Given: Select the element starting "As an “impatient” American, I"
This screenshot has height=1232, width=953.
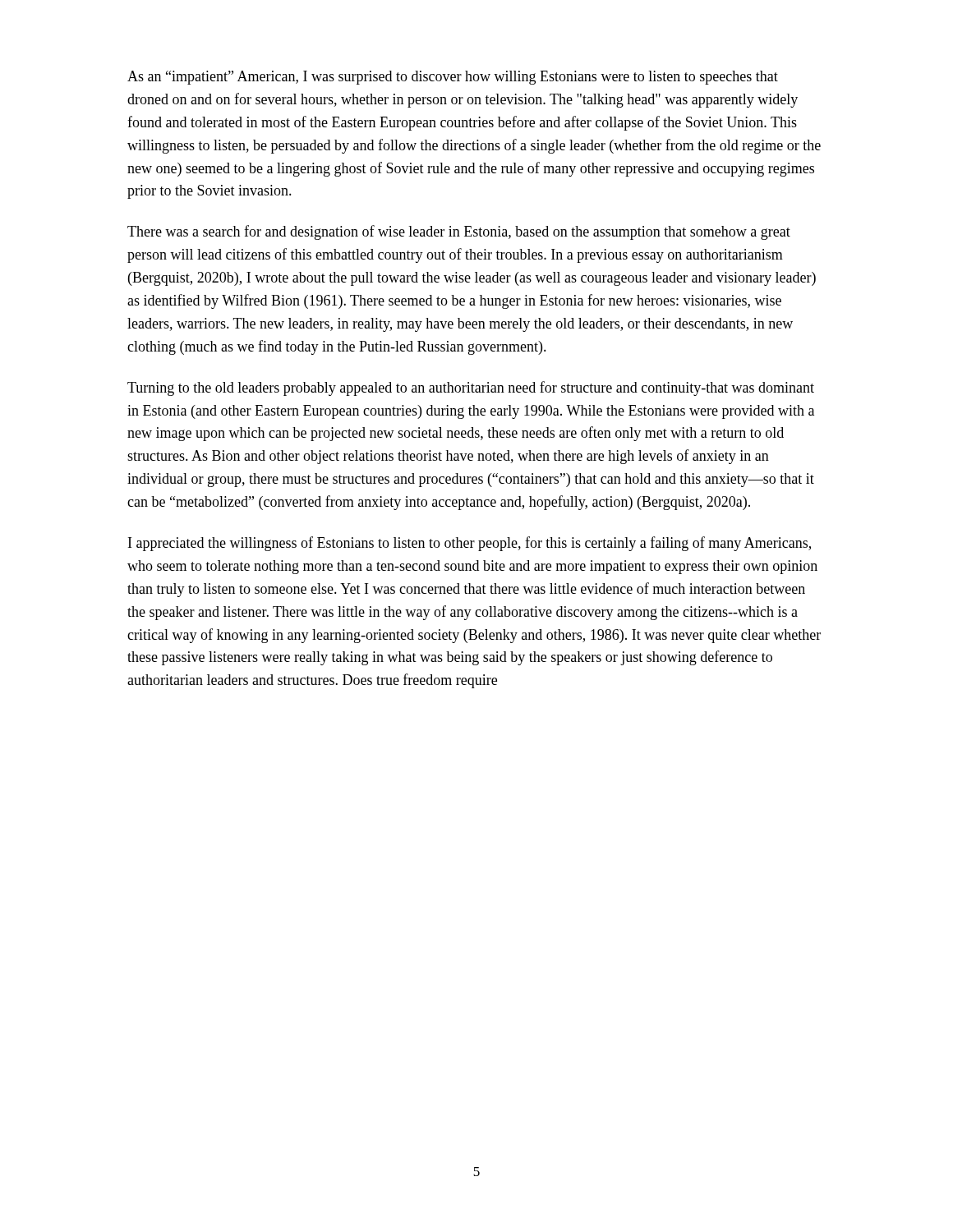Looking at the screenshot, I should 474,134.
